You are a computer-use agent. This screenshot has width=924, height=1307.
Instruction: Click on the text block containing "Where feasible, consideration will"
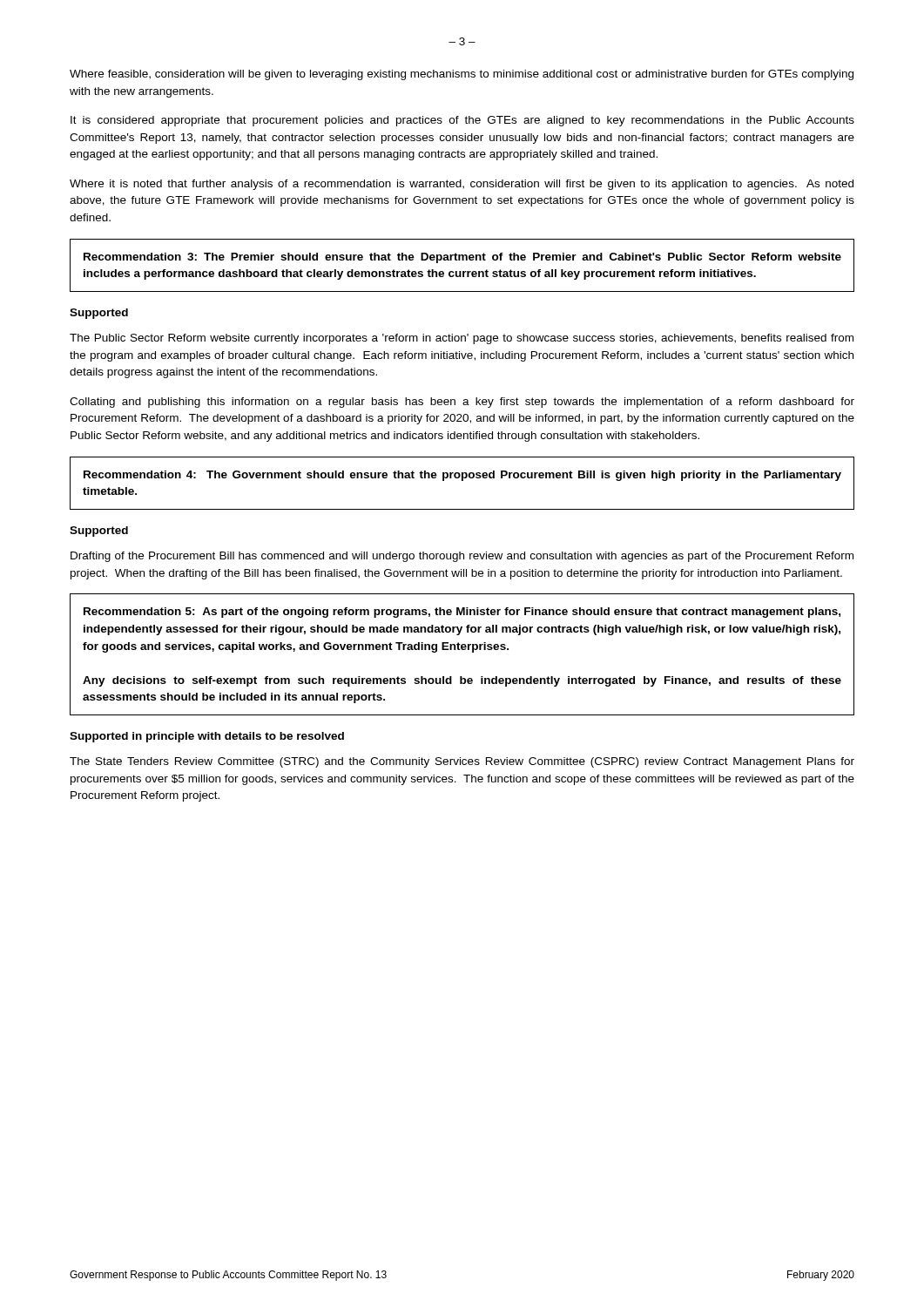click(x=462, y=82)
